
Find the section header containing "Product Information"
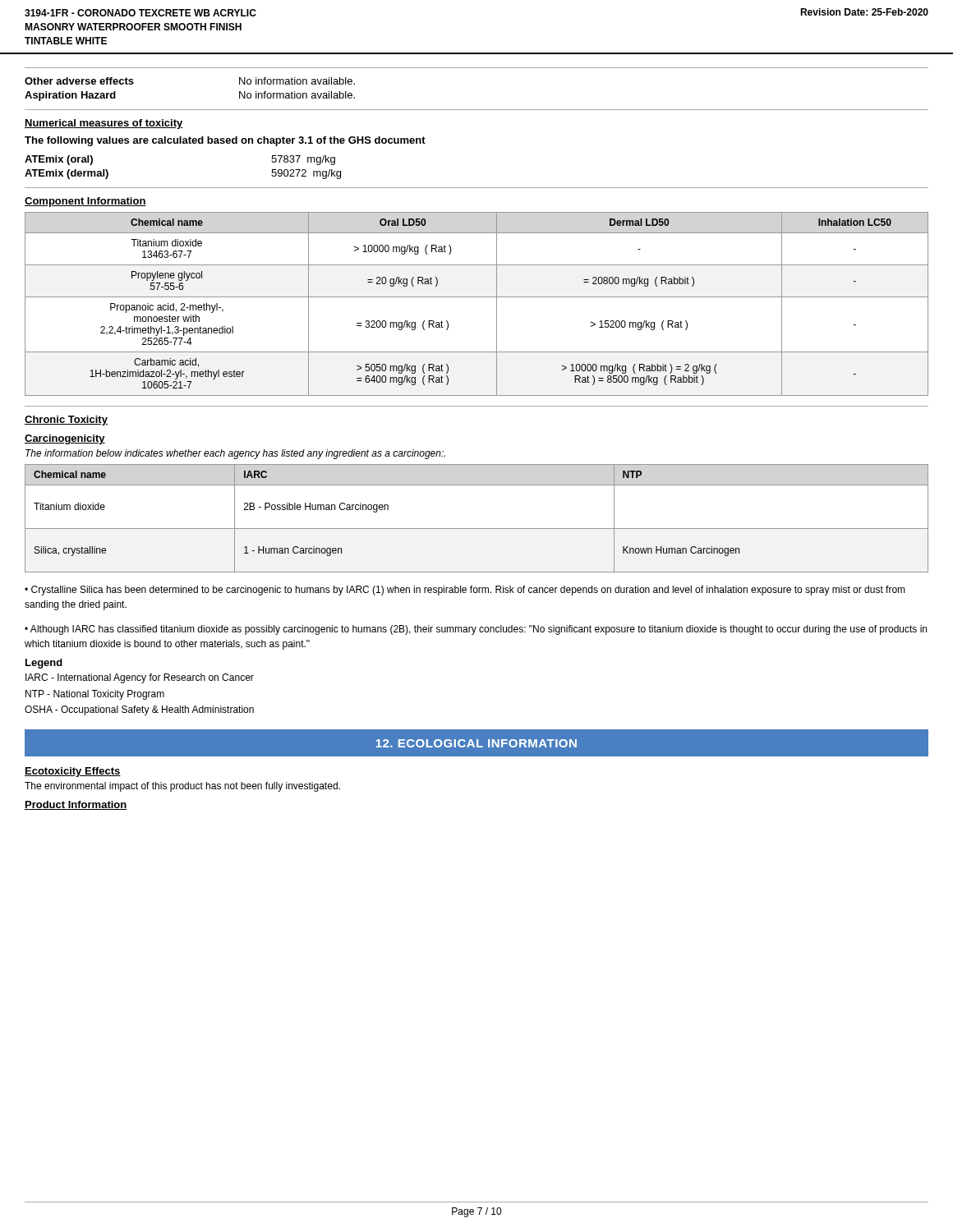[76, 804]
